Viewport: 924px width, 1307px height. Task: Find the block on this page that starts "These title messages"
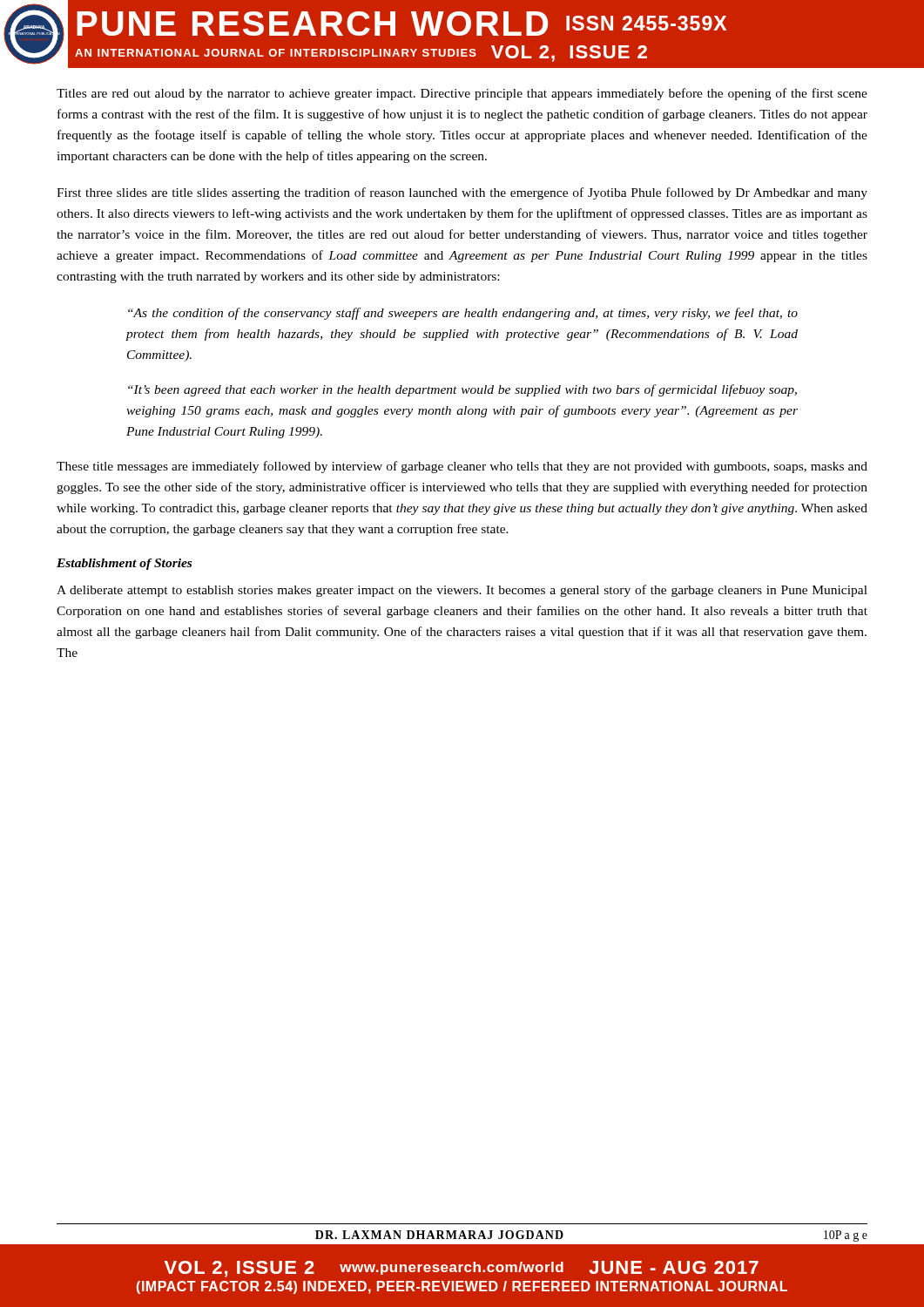click(462, 497)
